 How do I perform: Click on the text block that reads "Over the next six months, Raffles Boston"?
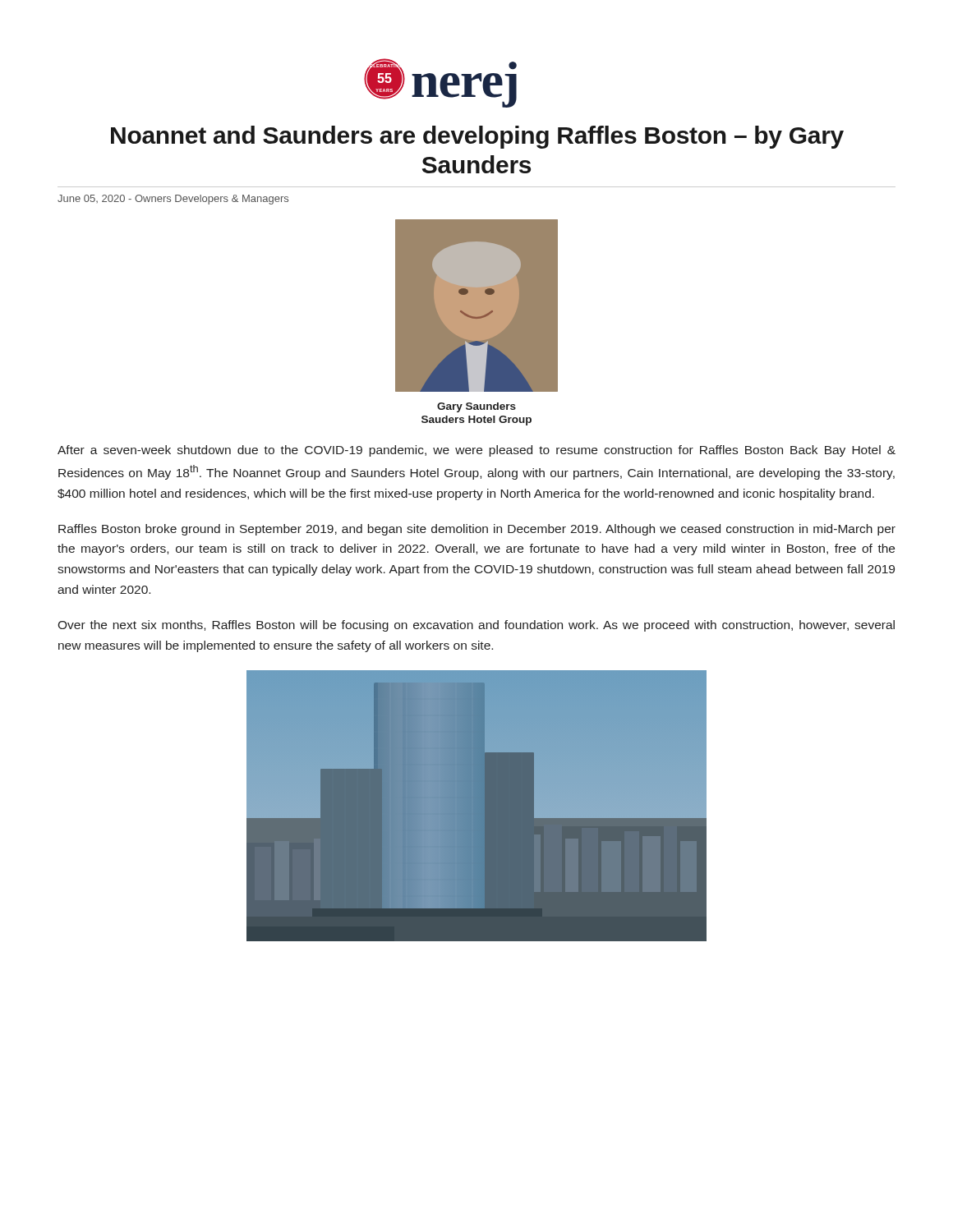click(476, 635)
